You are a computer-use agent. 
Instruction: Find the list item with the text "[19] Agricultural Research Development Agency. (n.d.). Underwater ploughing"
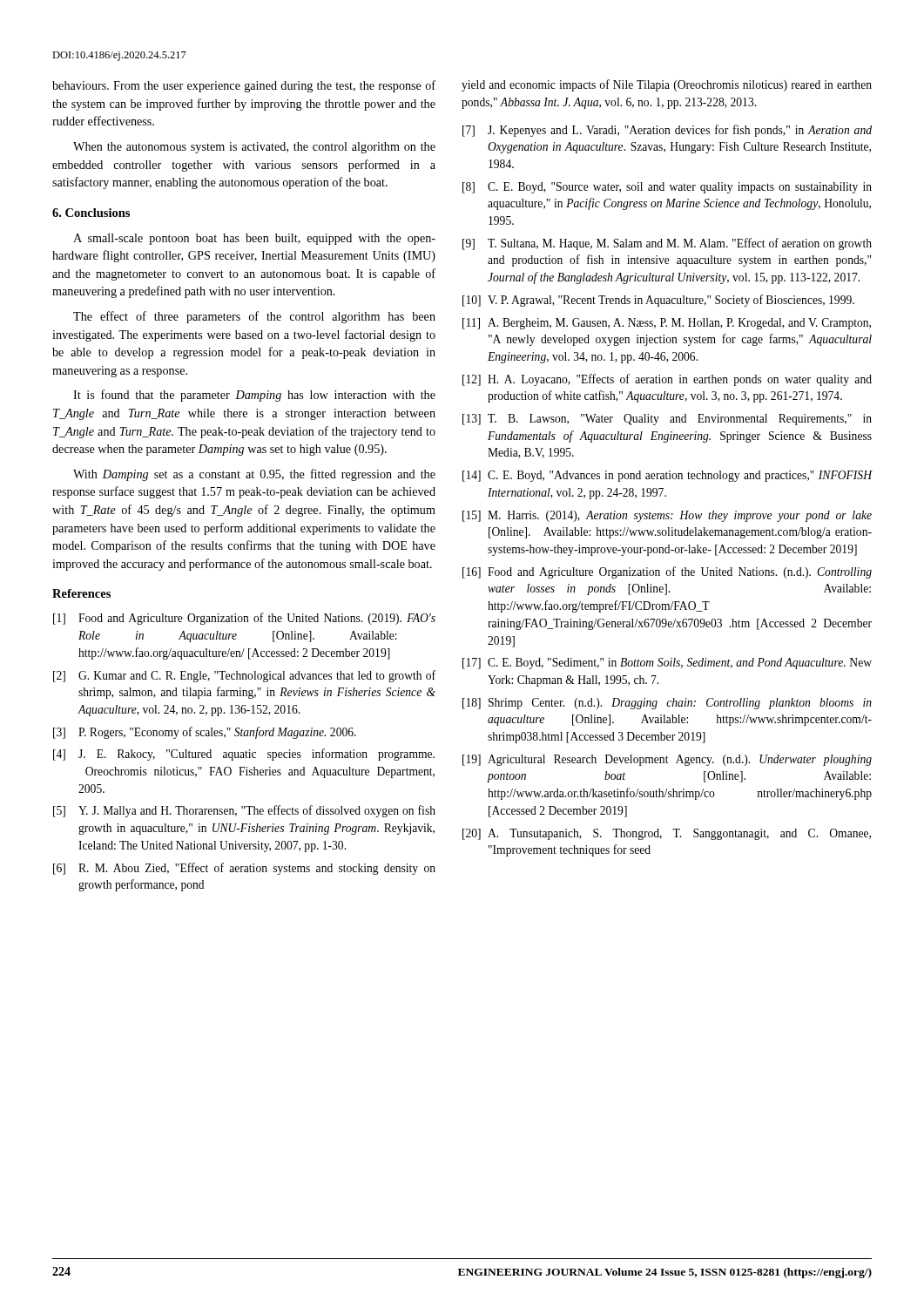tap(667, 785)
